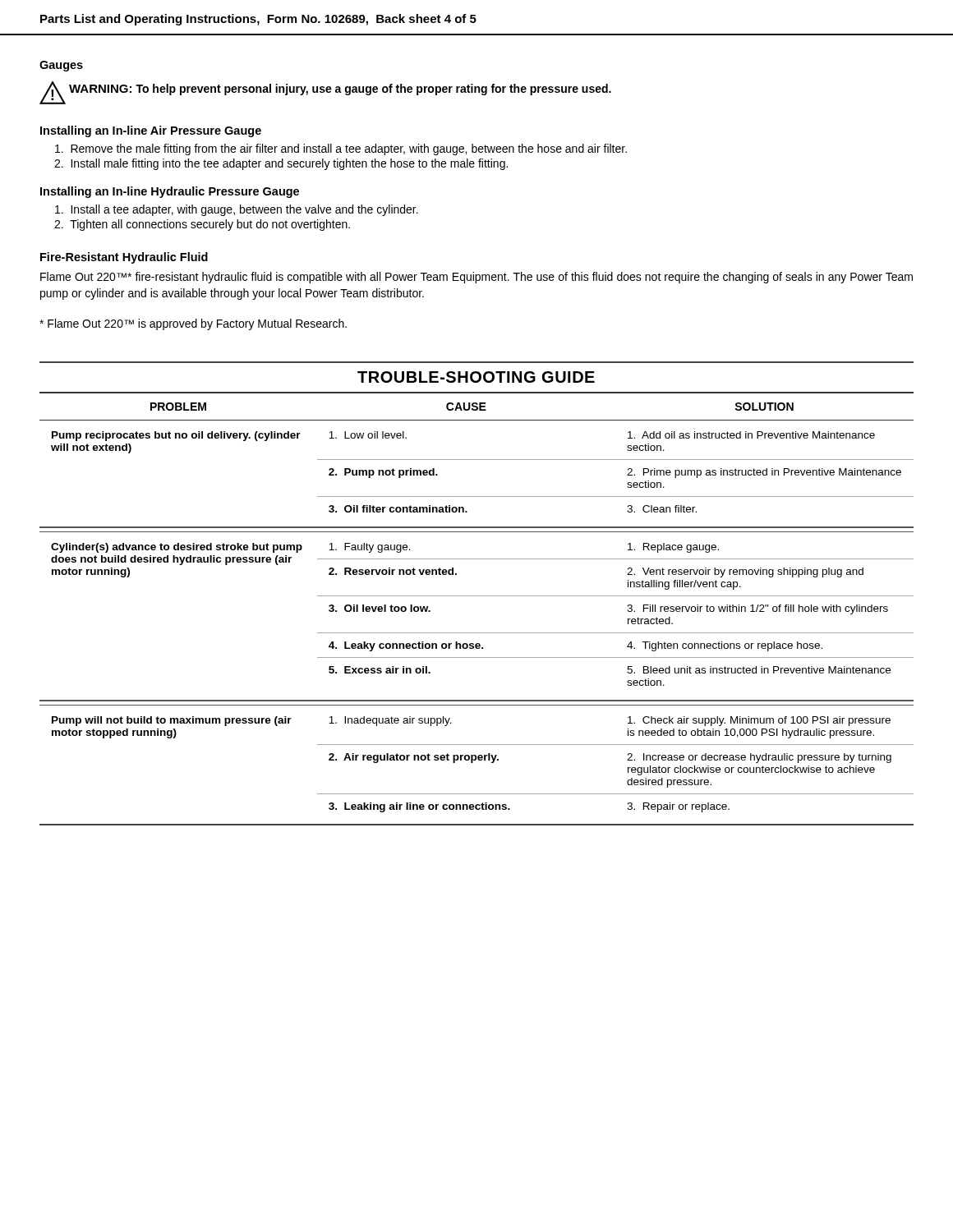Navigate to the block starting "Fire-Resistant Hydraulic Fluid"
Screen dimensions: 1232x953
pos(124,257)
